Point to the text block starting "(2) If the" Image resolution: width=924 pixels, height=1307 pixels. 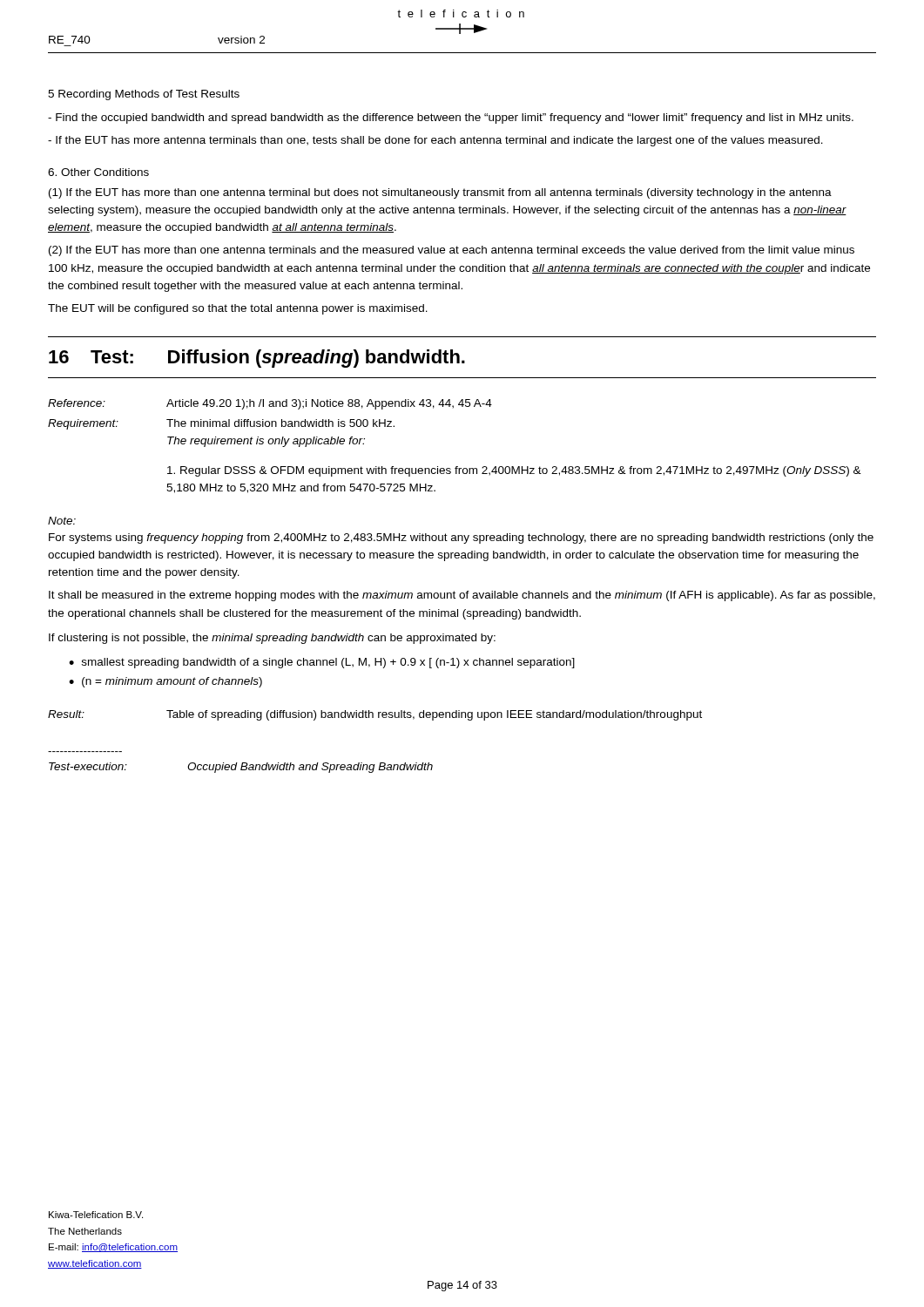point(459,268)
